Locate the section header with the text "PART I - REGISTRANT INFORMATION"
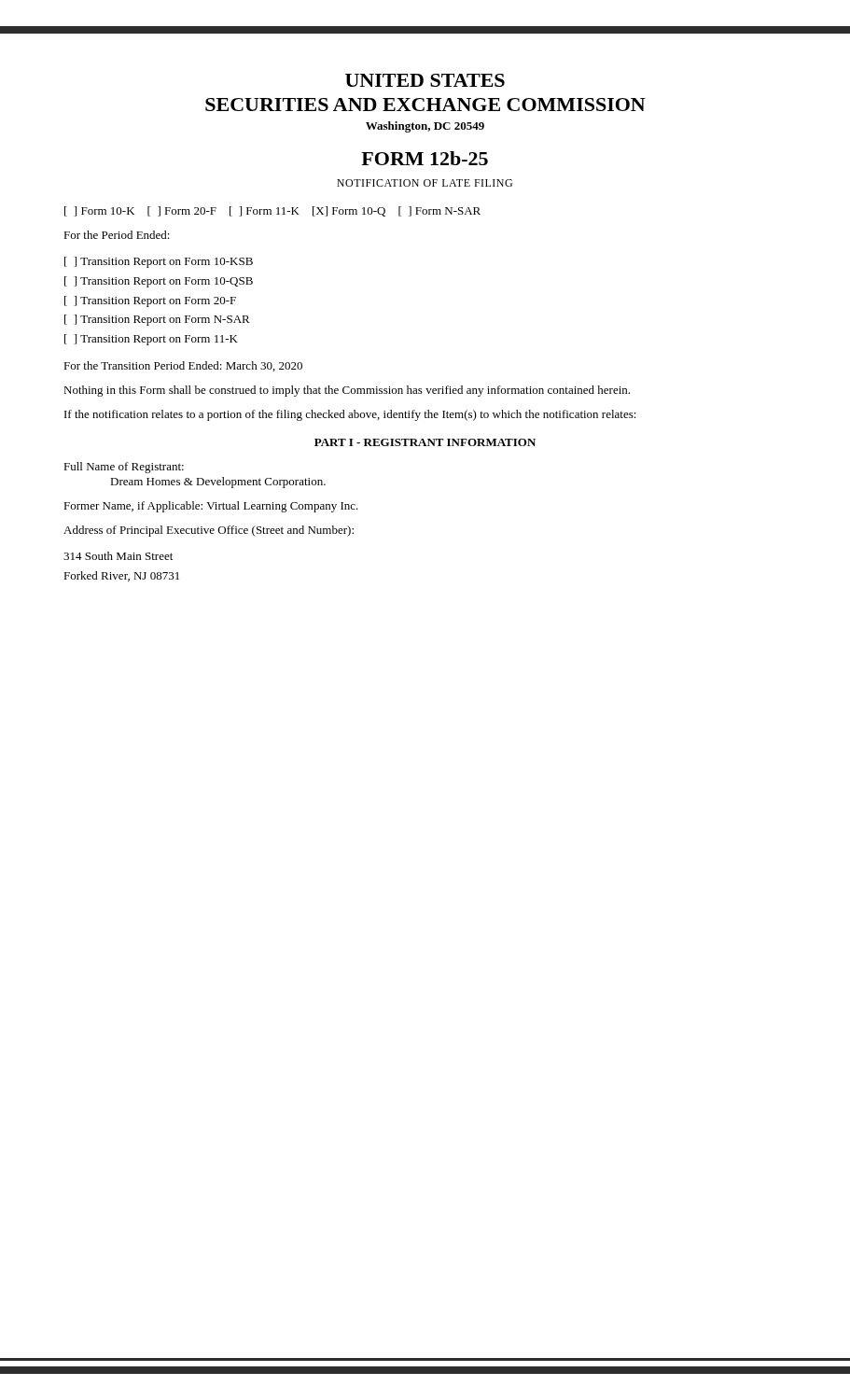 tap(425, 442)
